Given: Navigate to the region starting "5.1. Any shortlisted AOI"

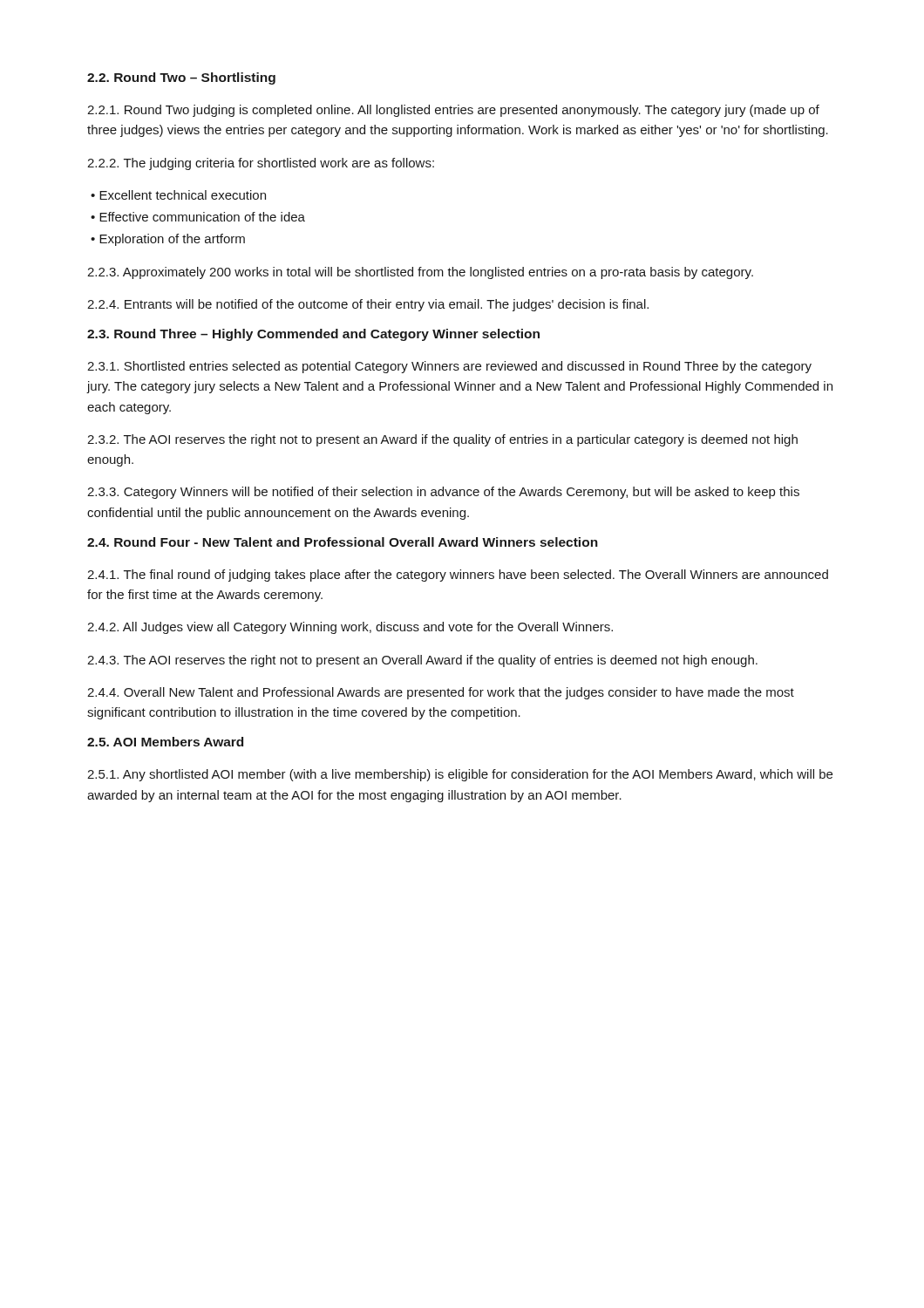Looking at the screenshot, I should pos(460,784).
